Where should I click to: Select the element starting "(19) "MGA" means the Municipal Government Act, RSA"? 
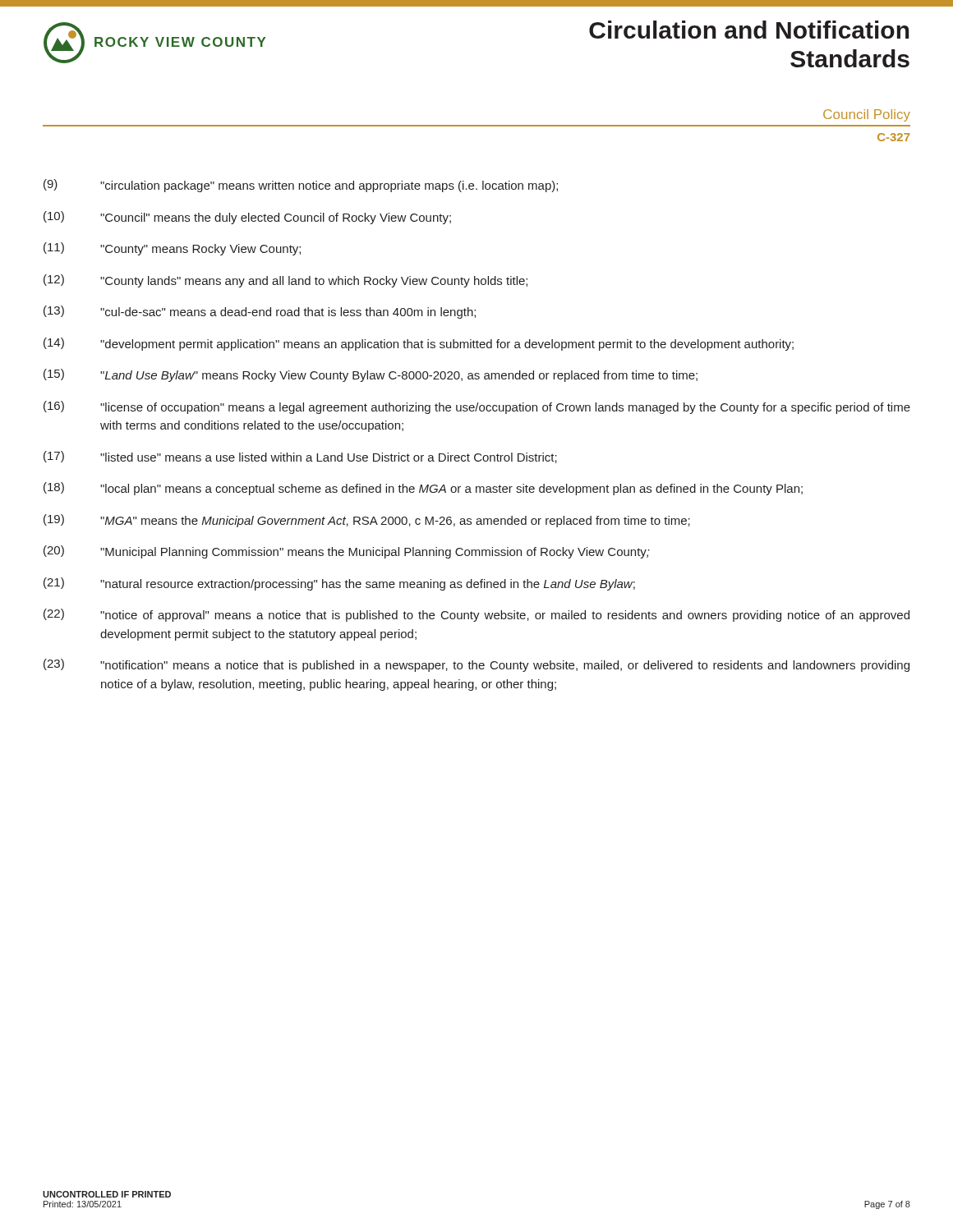(x=476, y=521)
